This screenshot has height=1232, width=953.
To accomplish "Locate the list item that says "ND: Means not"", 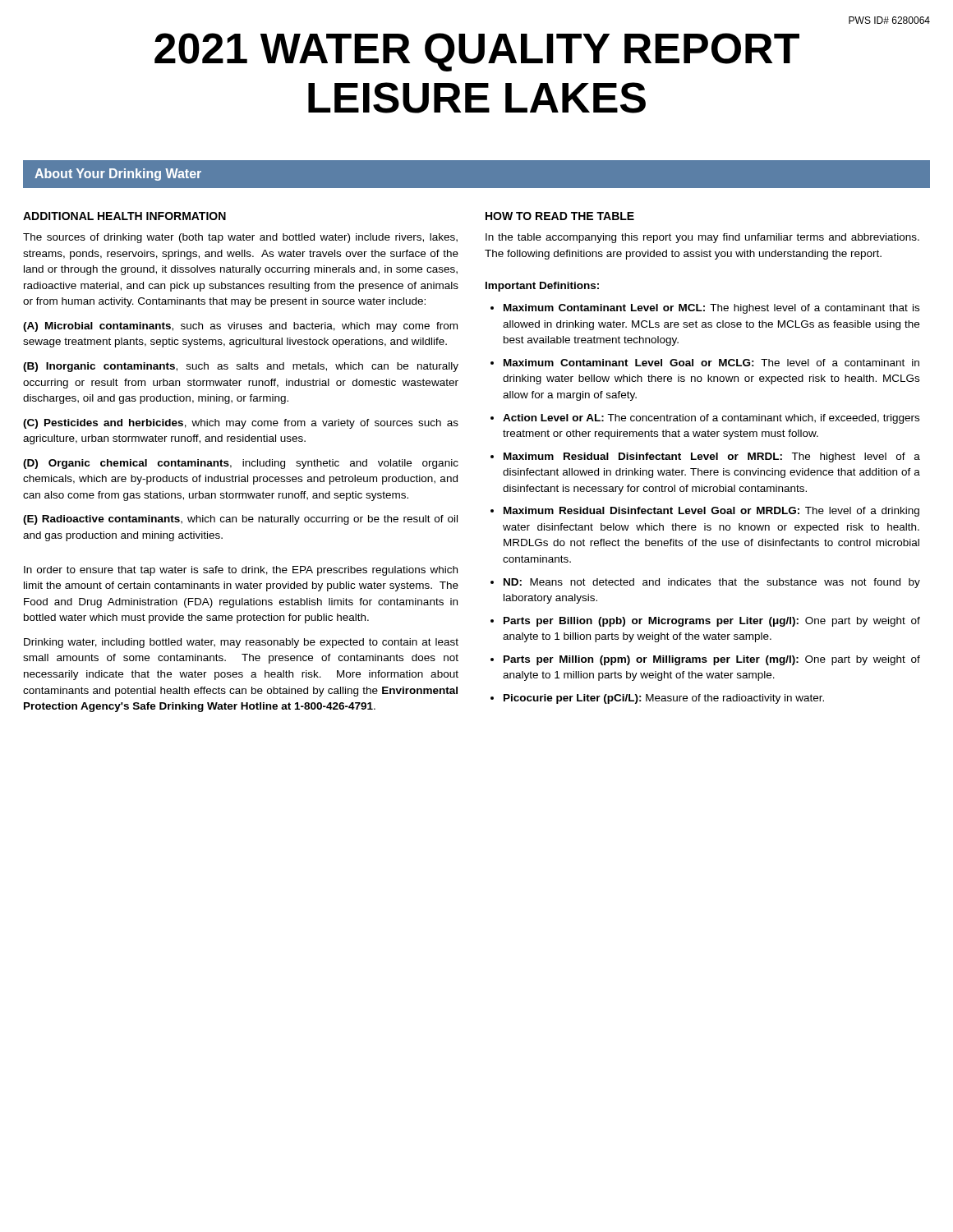I will [711, 590].
